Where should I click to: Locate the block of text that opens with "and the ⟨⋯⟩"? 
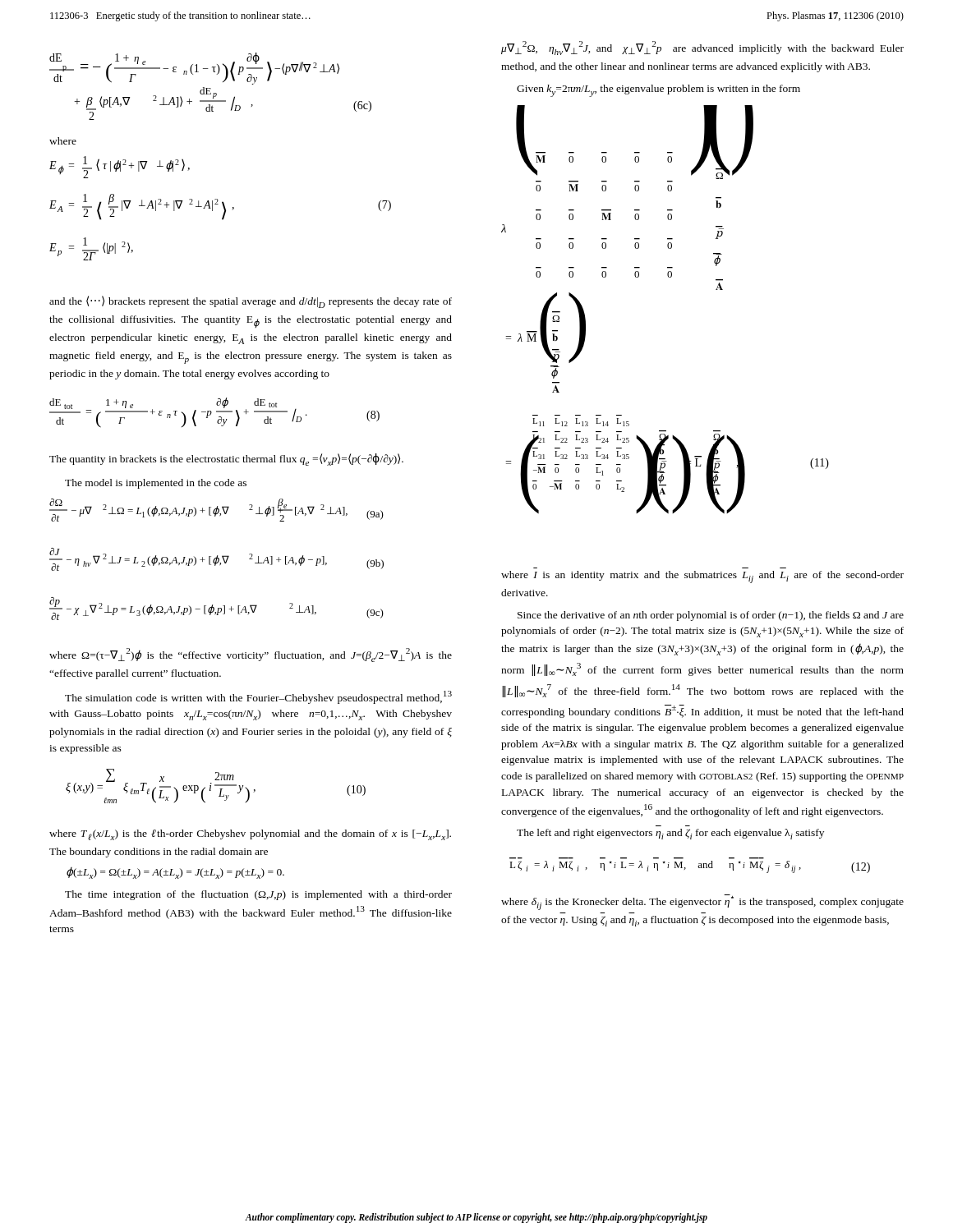pos(251,337)
